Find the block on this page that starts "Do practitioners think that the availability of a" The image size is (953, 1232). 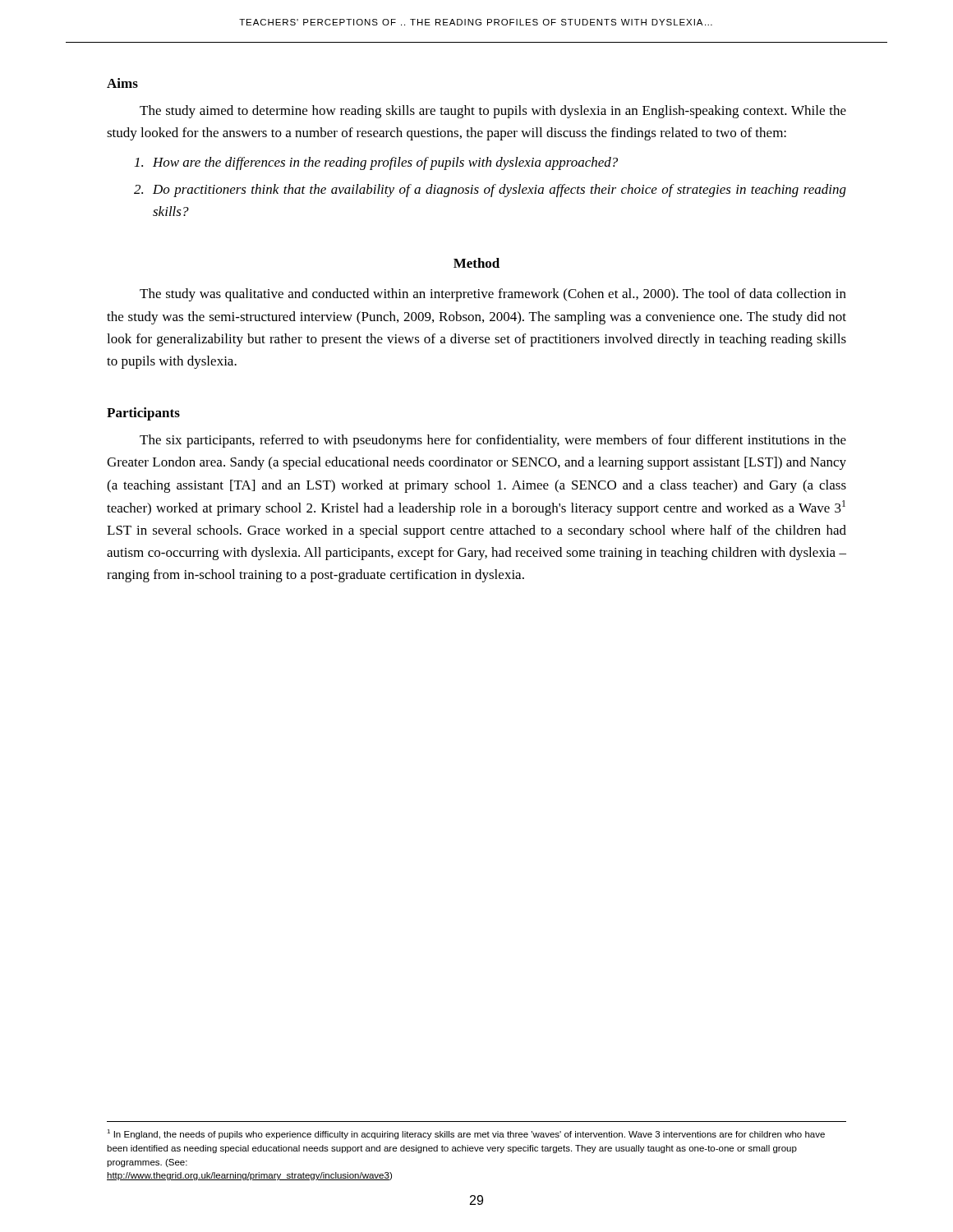click(x=499, y=200)
